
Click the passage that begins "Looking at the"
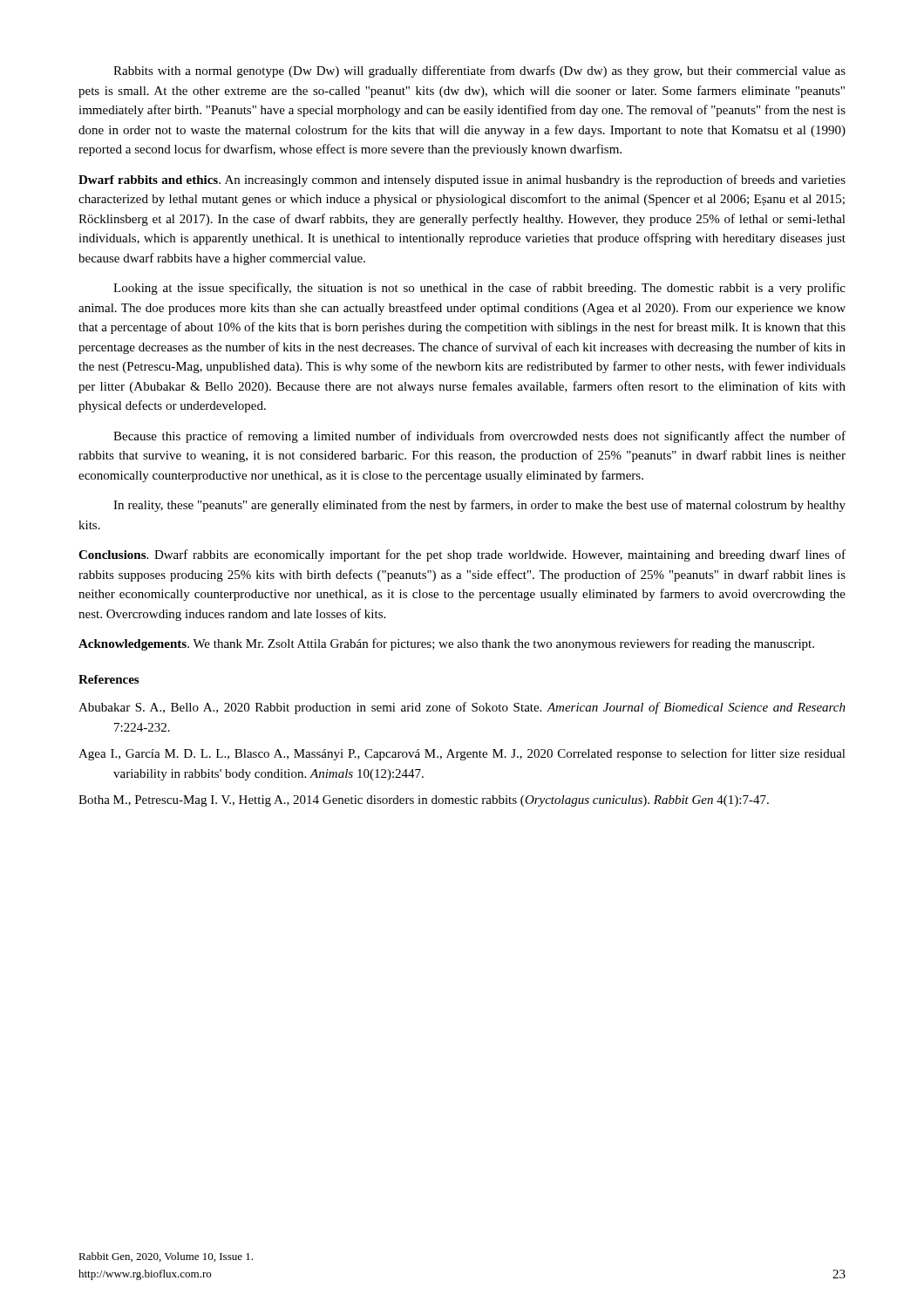point(462,347)
